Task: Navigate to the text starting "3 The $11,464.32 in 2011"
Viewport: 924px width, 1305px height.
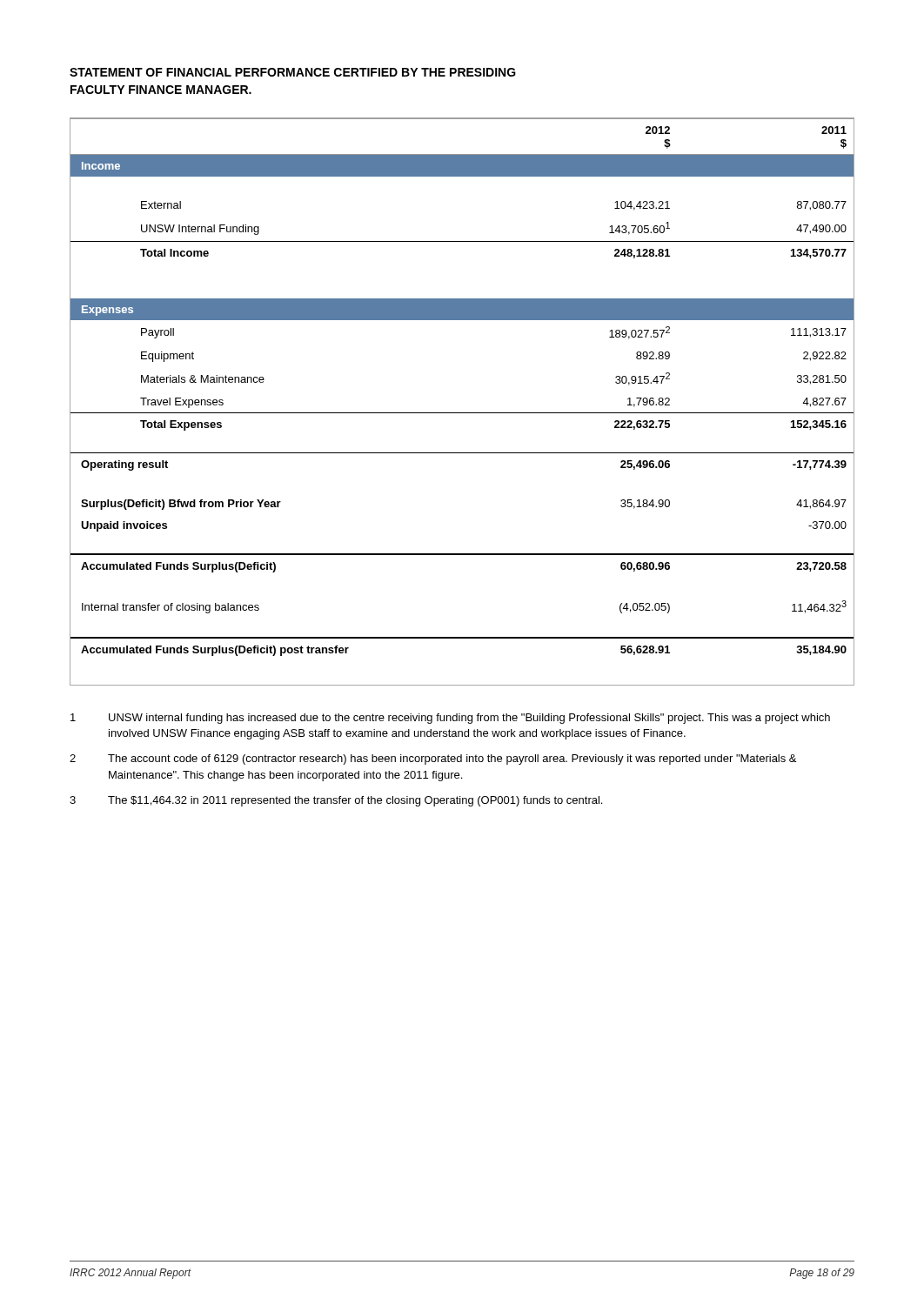Action: [462, 801]
